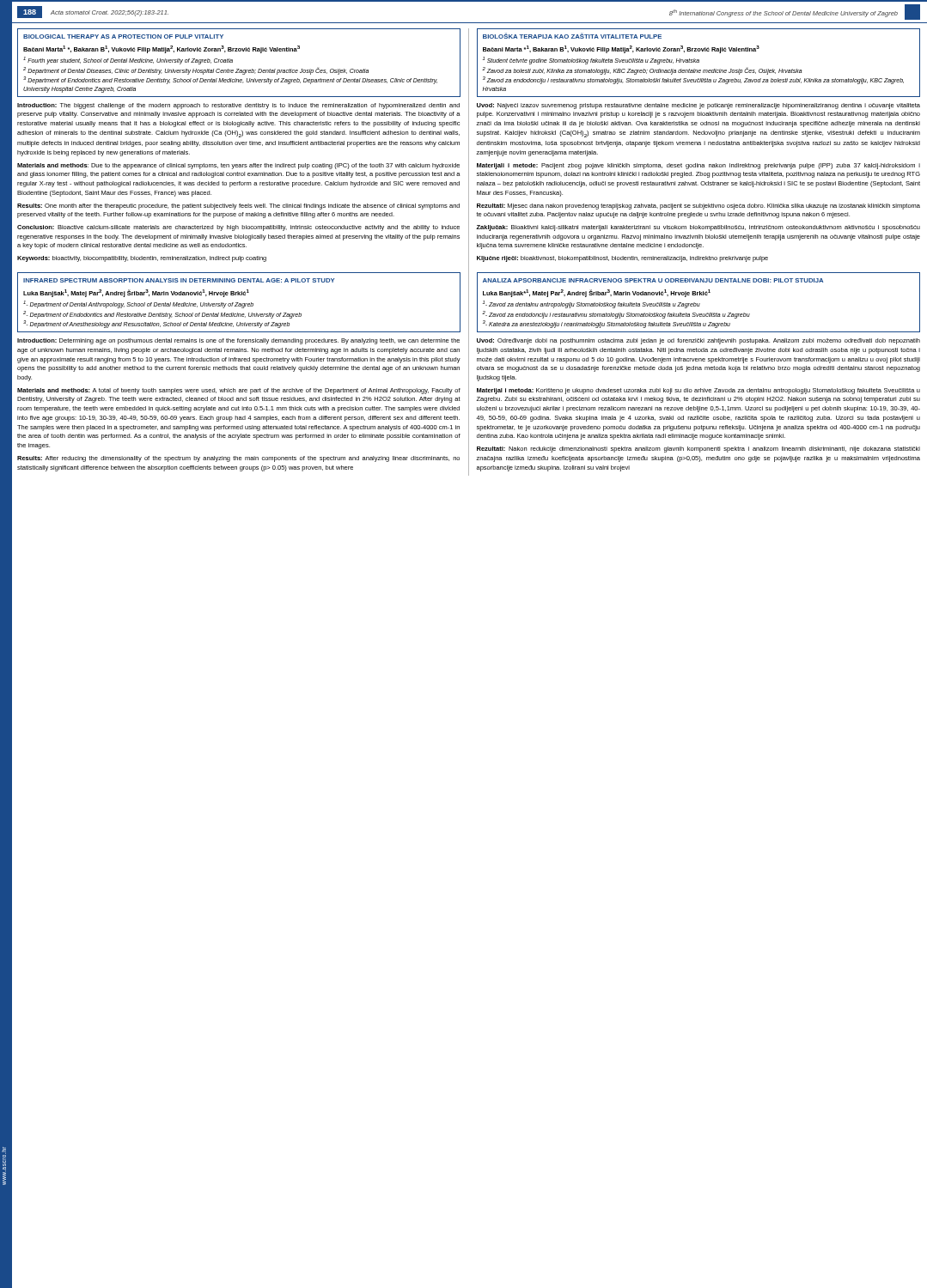
Task: Select the text block with the text "Introduction: Determining age on posthumous dental remains"
Action: 239,359
